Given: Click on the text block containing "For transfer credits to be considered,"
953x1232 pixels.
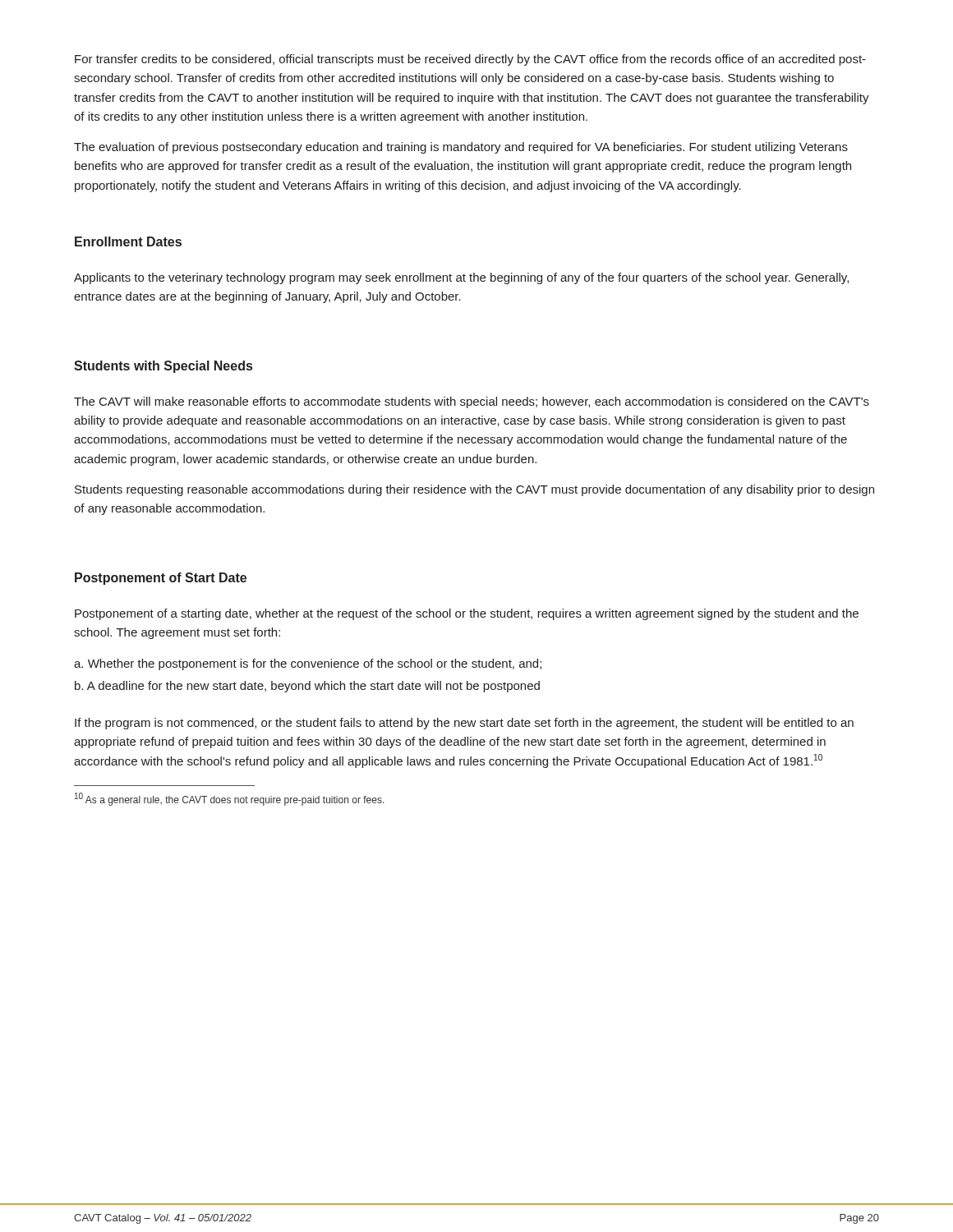Looking at the screenshot, I should click(476, 87).
